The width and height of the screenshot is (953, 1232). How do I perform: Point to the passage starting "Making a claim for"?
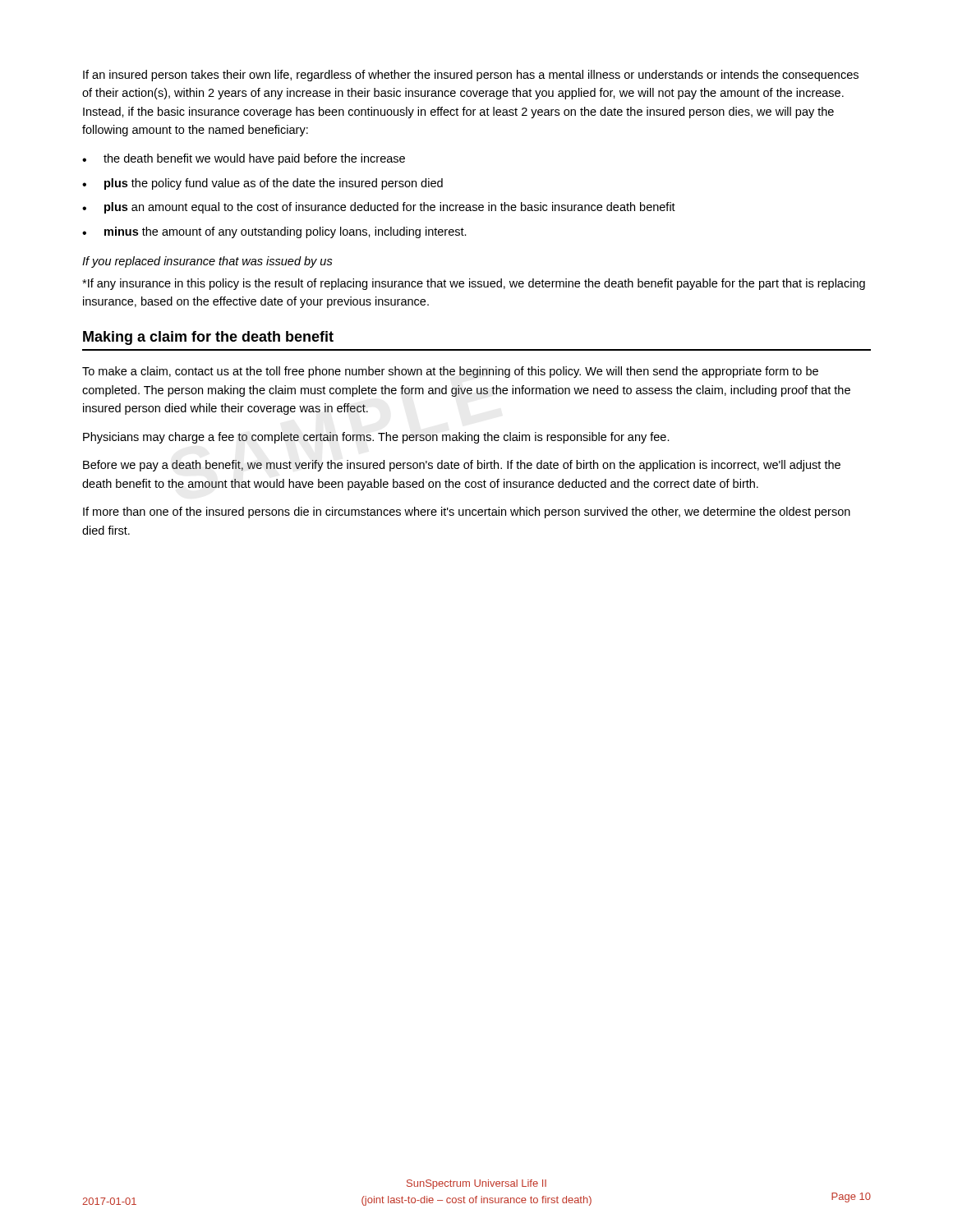click(x=208, y=337)
